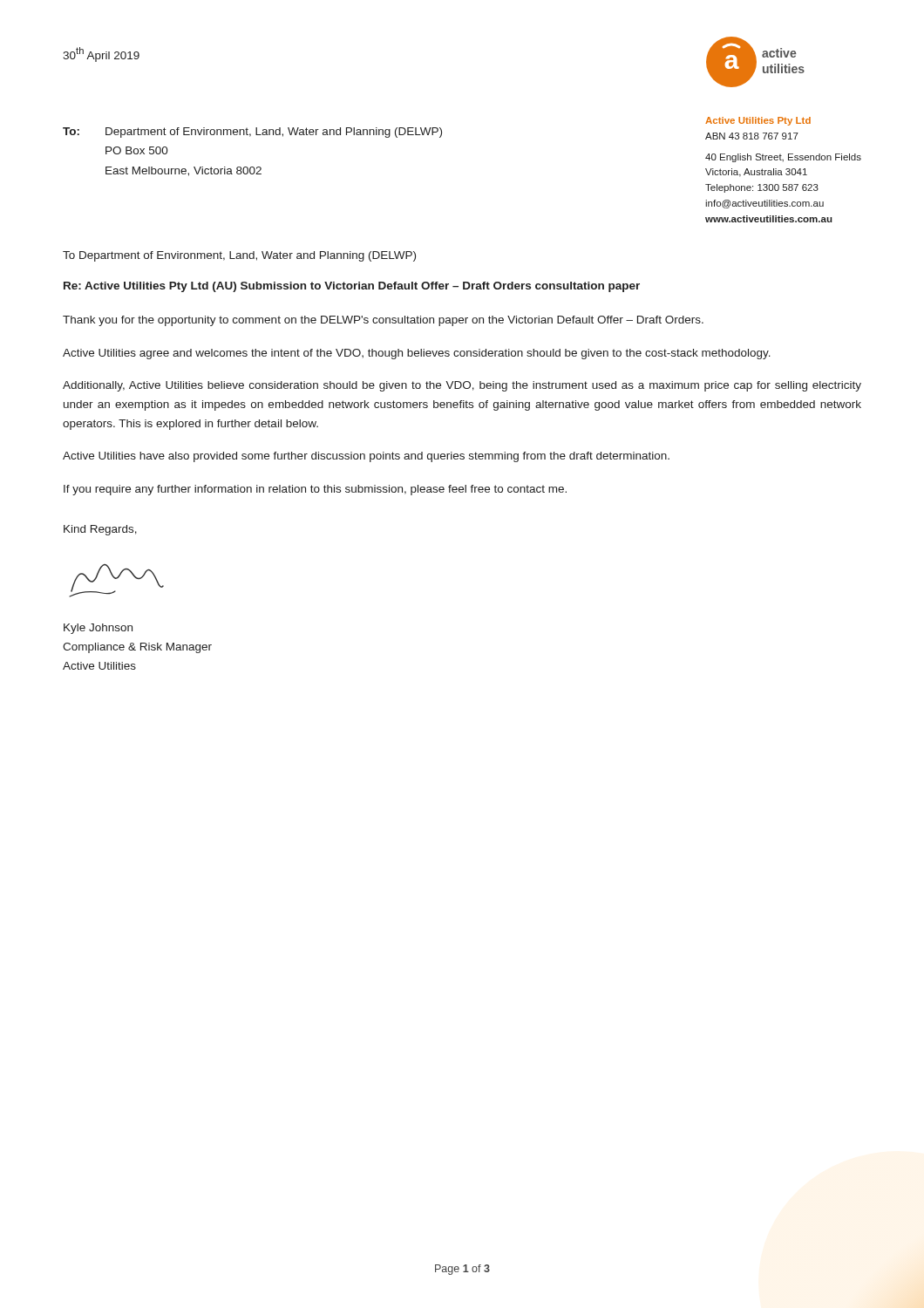The width and height of the screenshot is (924, 1308).
Task: Locate the text block starting "To: Department of Environment, Land, Water and"
Action: (x=252, y=133)
